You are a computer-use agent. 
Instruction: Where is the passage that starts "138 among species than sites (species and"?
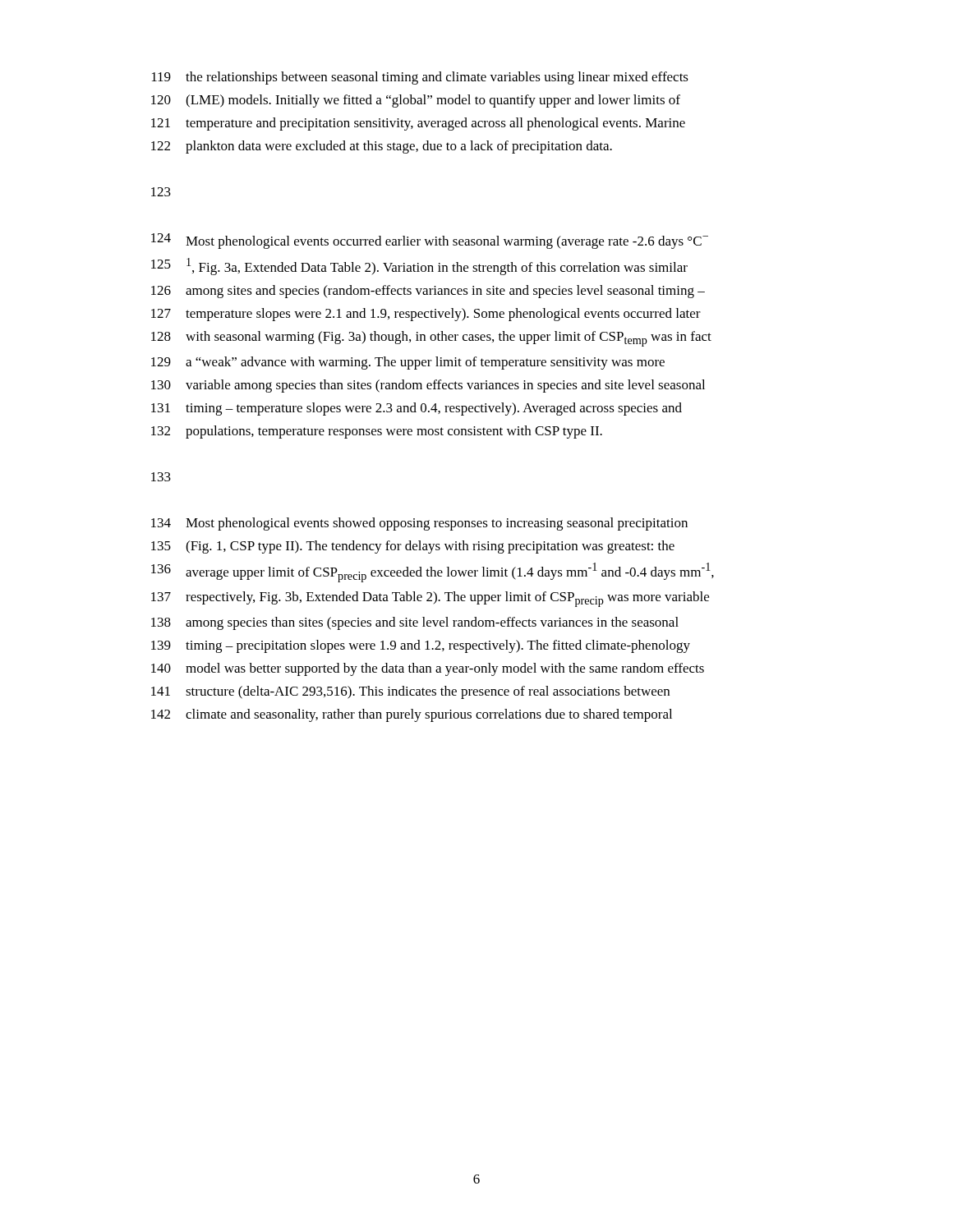tap(476, 623)
